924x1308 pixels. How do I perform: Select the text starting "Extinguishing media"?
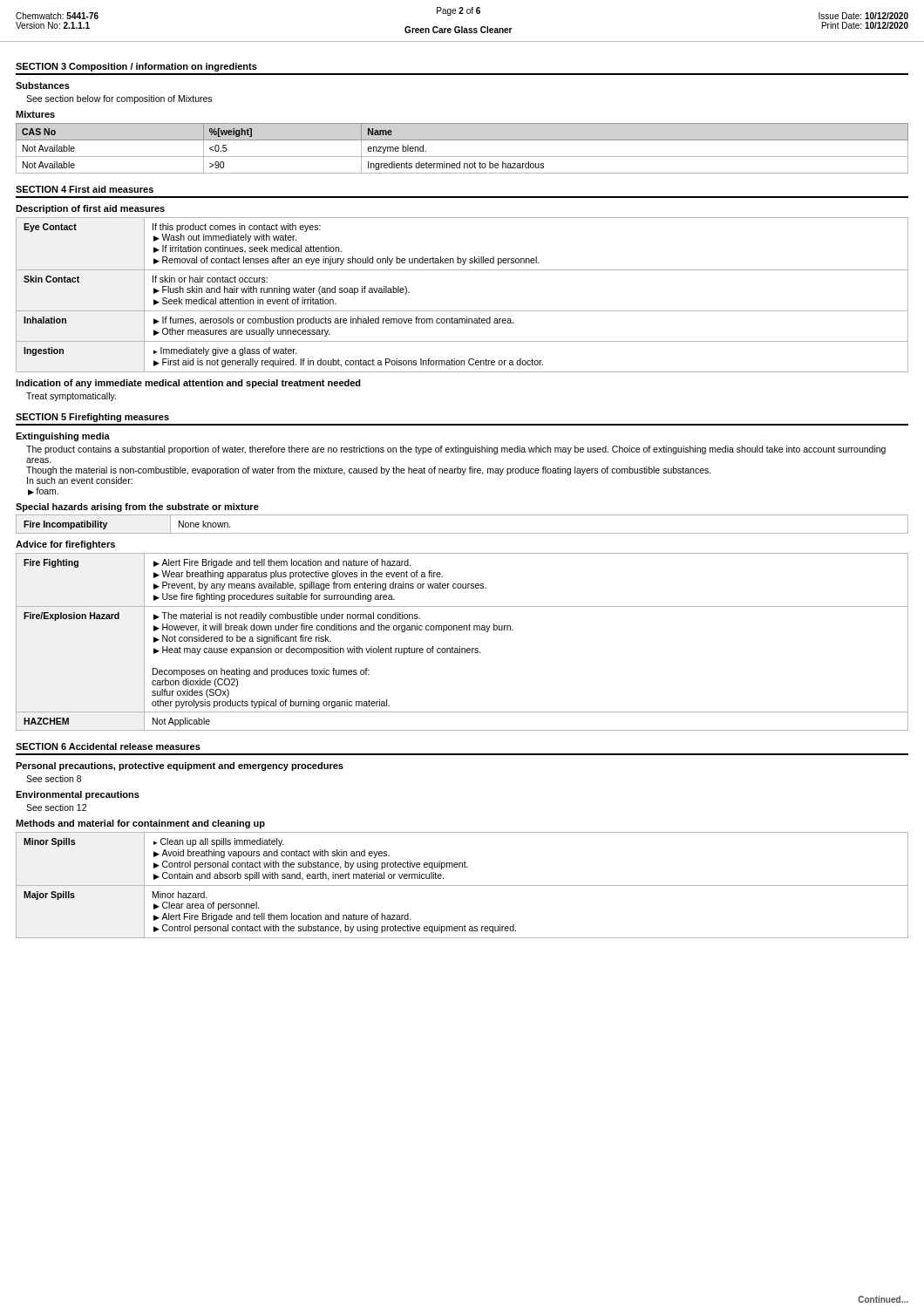coord(63,436)
